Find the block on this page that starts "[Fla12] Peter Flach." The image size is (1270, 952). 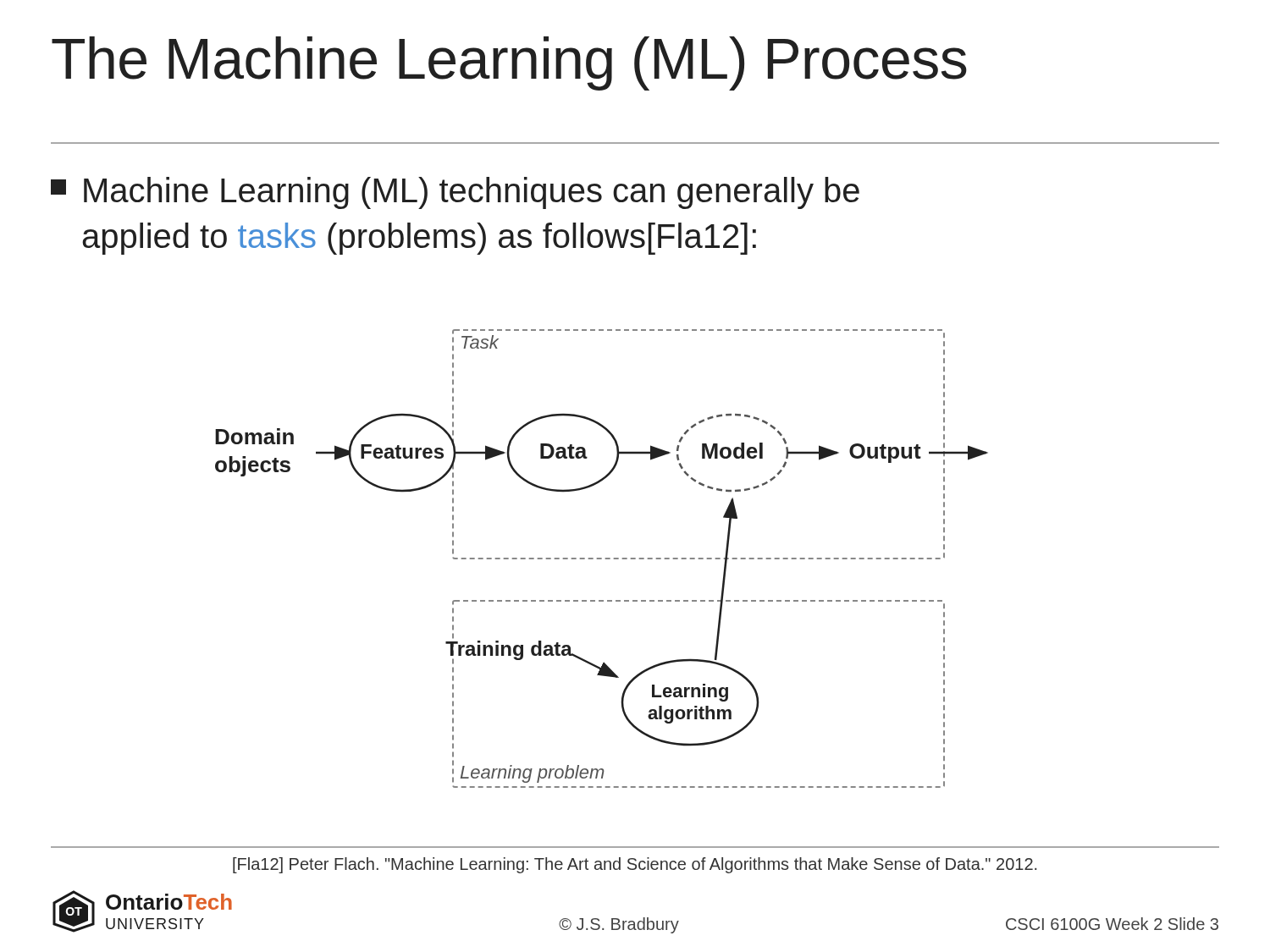635,864
